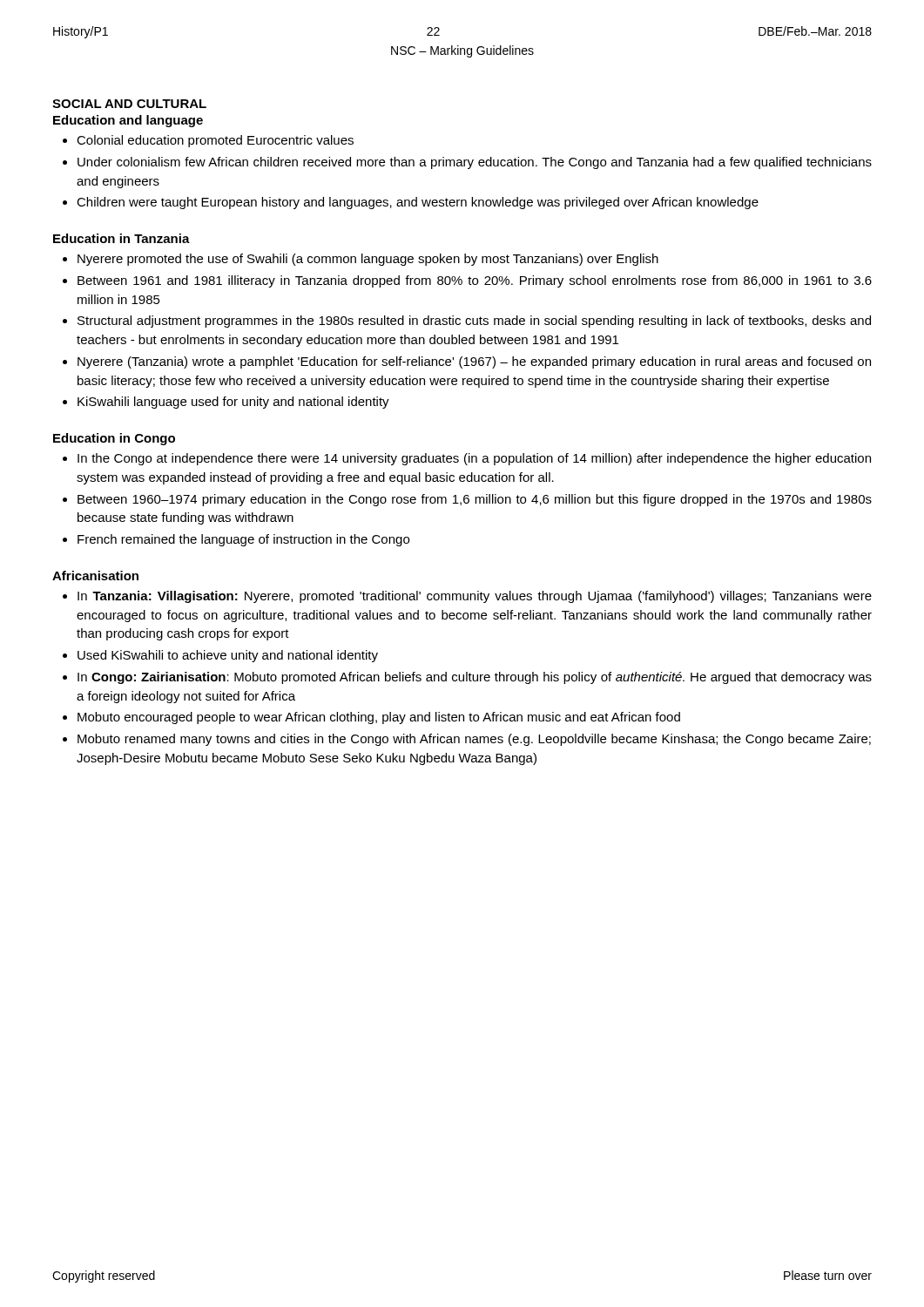Point to the block beginning "Structural adjustment programmes in"

[x=474, y=330]
